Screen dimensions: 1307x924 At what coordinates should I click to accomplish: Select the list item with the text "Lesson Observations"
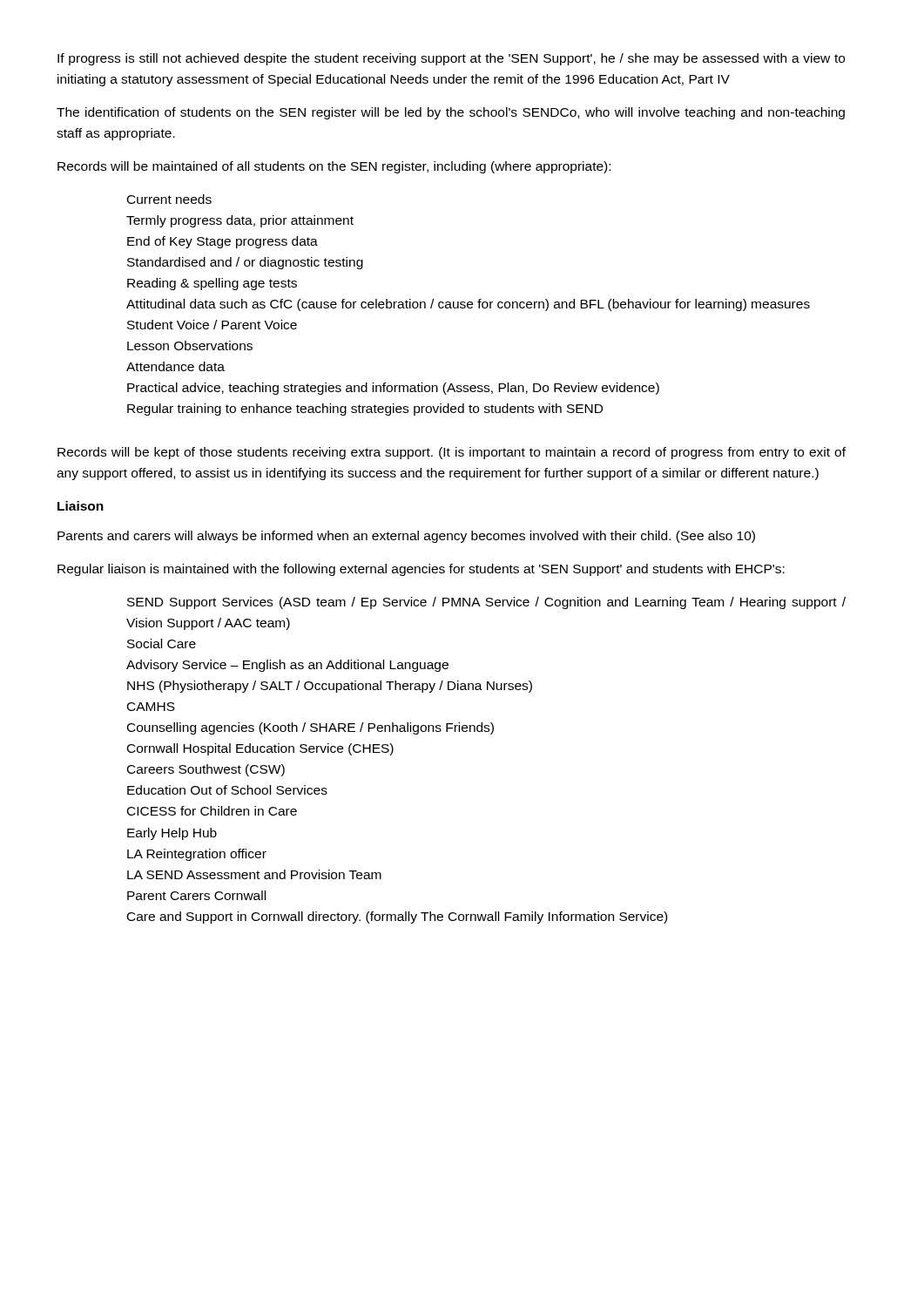[x=190, y=346]
